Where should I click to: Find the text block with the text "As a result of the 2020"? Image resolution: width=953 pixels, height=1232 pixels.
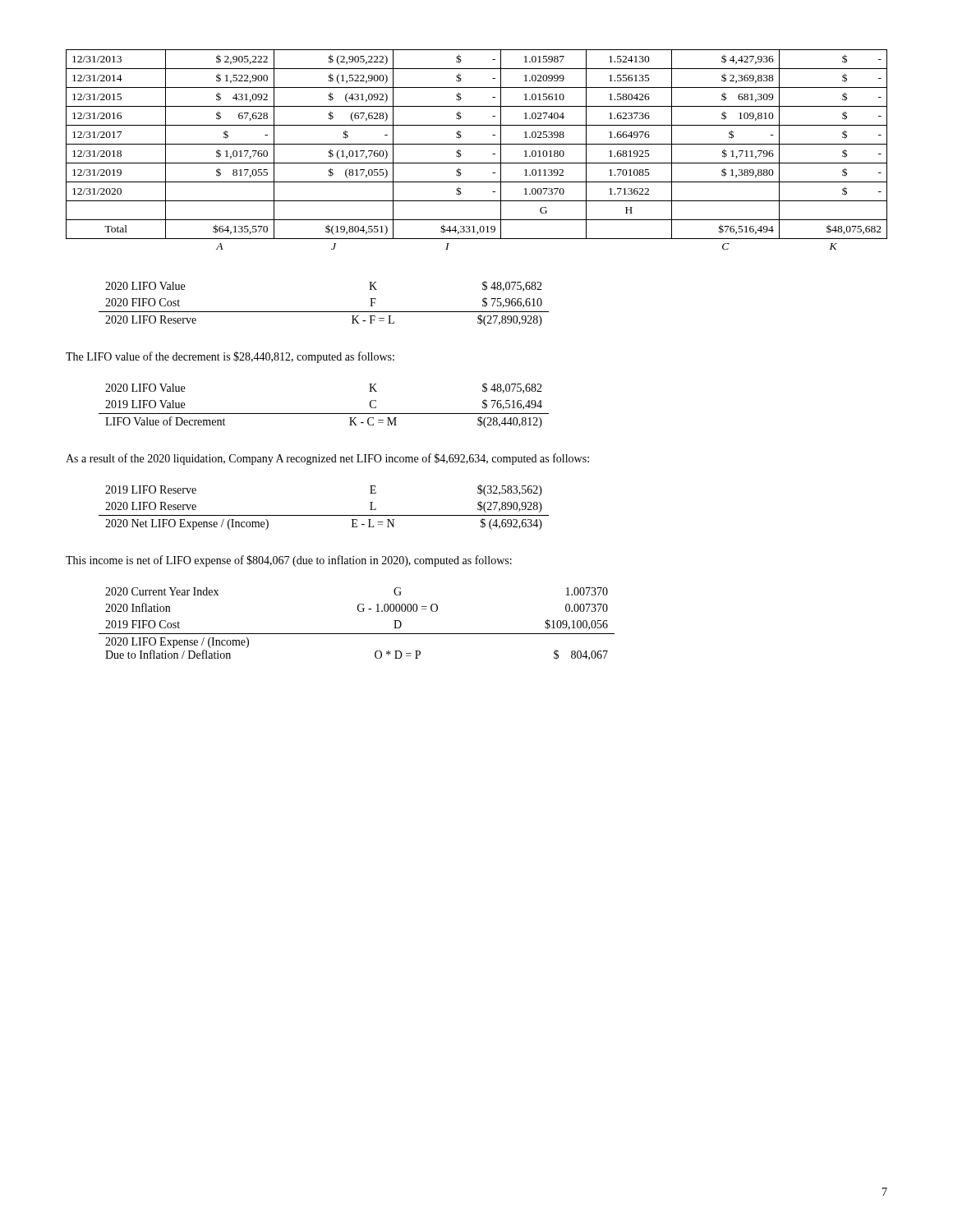click(328, 459)
